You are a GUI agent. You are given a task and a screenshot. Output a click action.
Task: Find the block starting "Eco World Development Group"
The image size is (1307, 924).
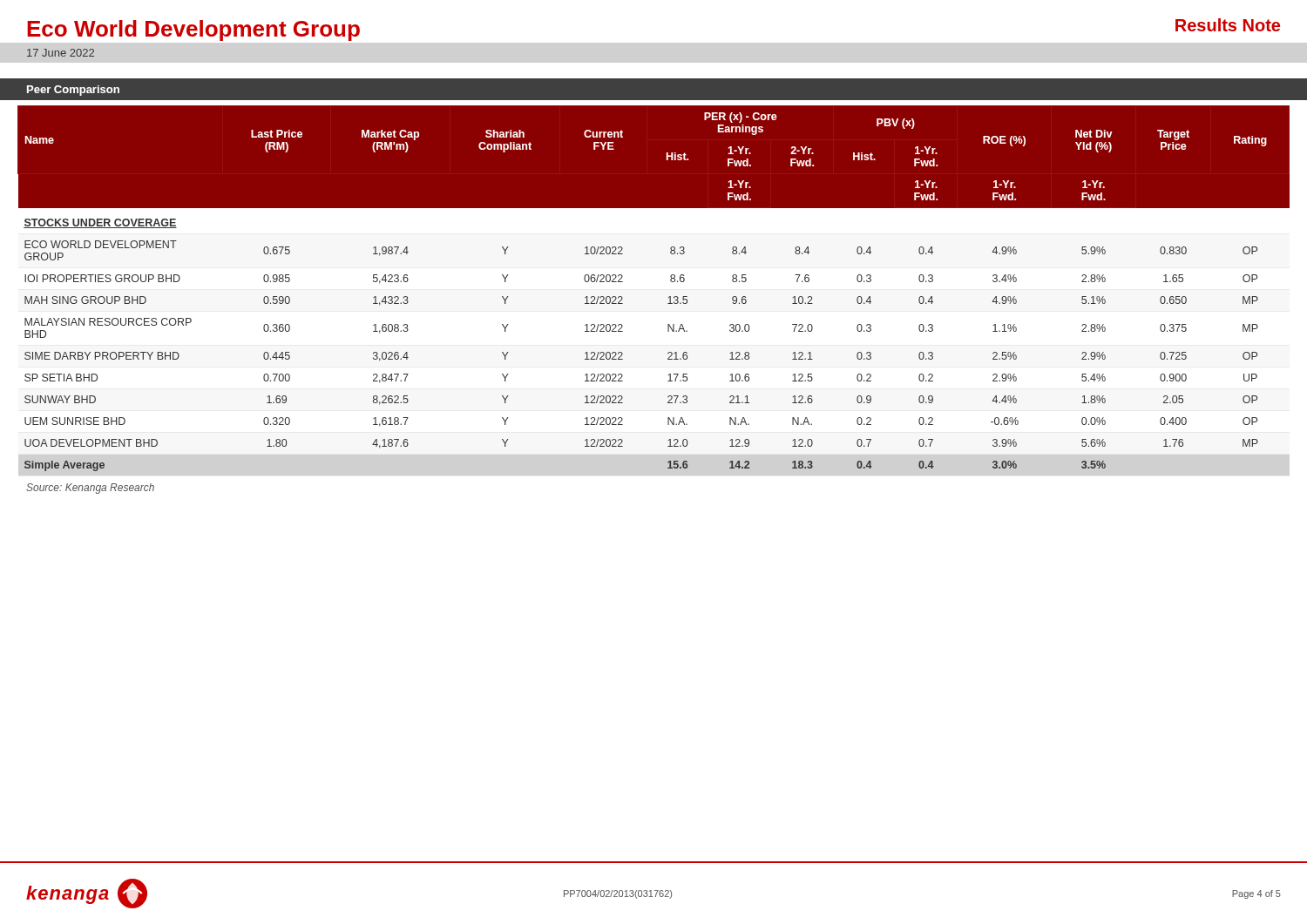(x=193, y=29)
